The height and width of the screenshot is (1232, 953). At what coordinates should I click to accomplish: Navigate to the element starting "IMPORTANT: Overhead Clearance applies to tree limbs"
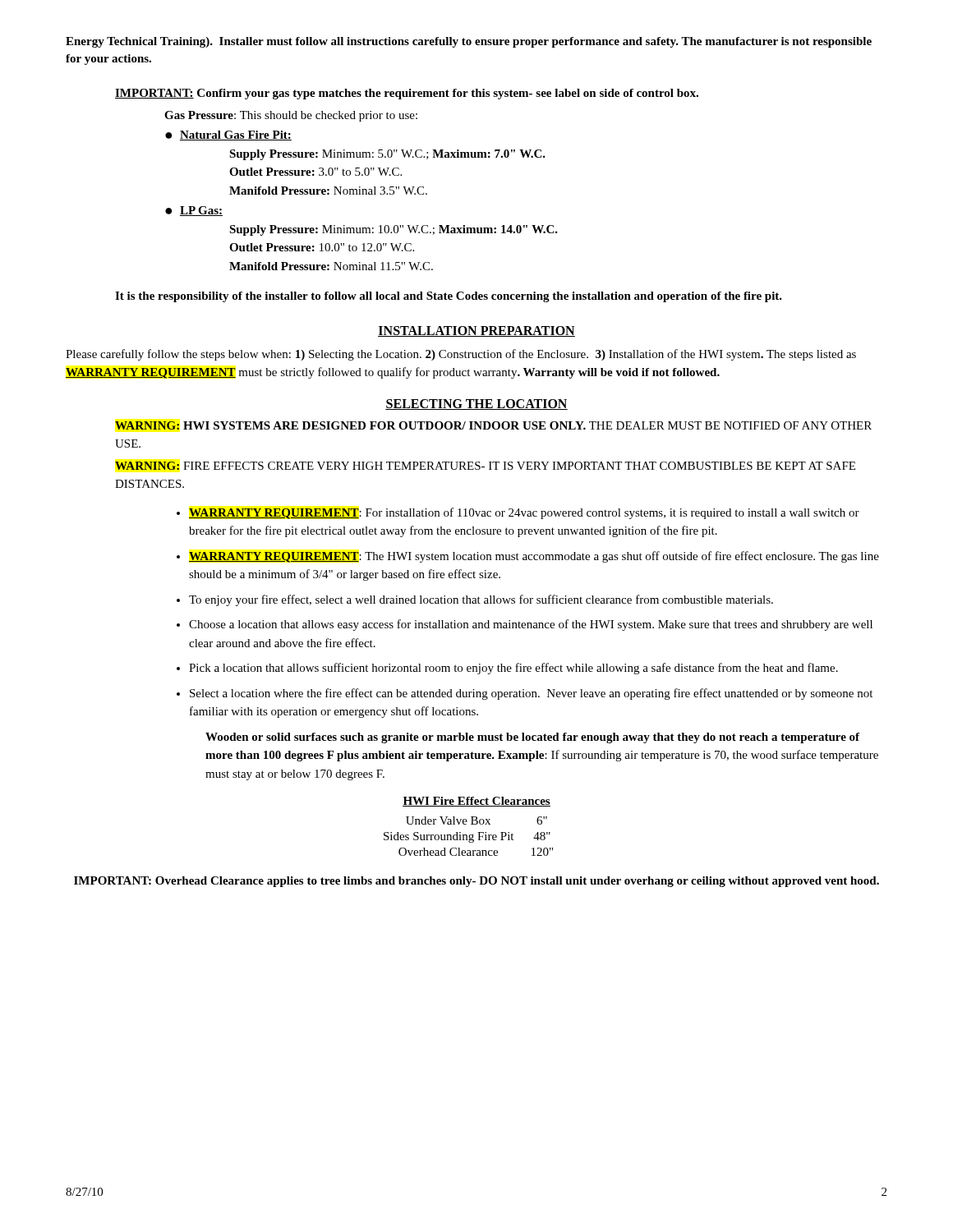476,880
